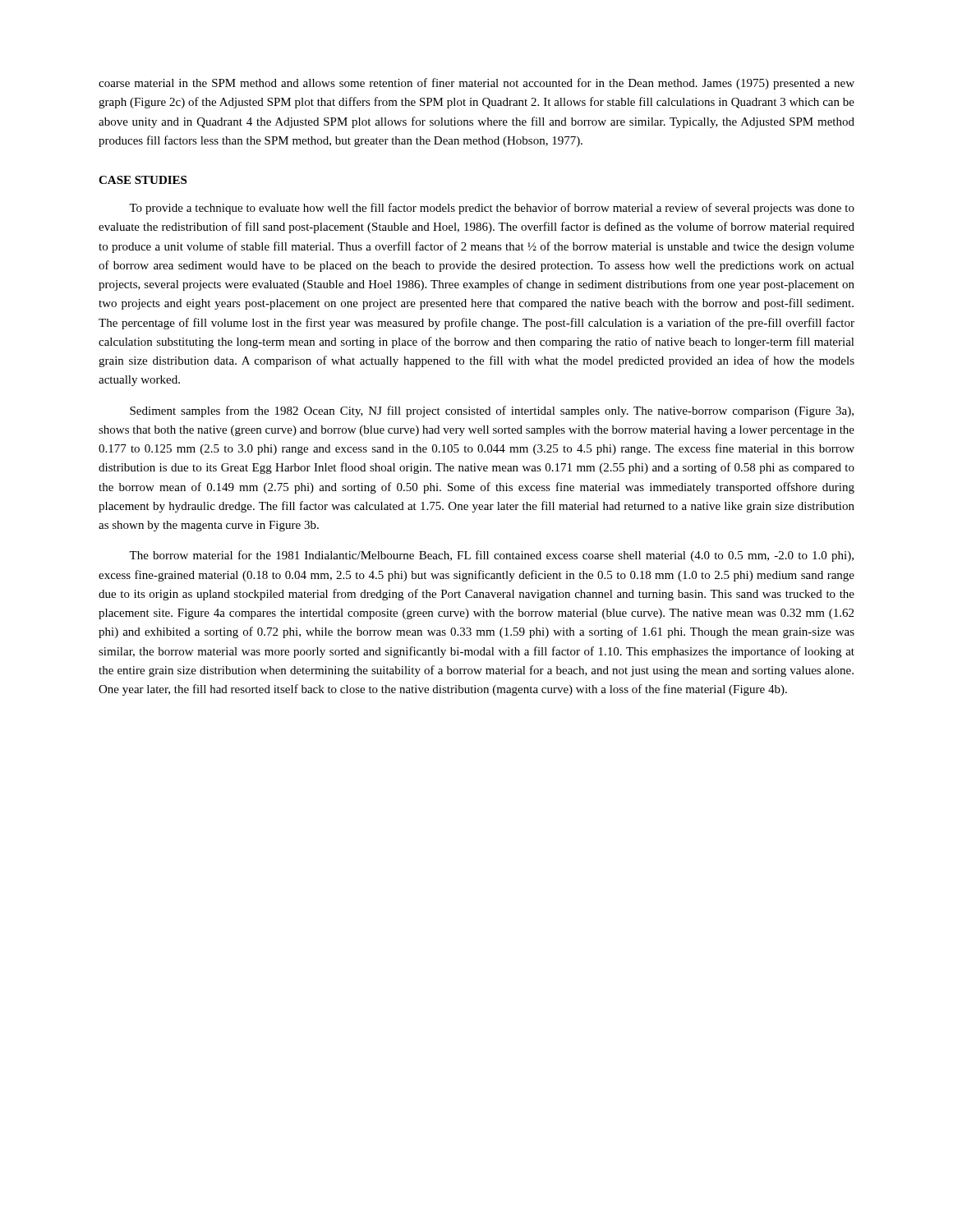Select the text block that says "Sediment samples from the 1982 Ocean City,"
Viewport: 953px width, 1232px height.
[x=476, y=468]
